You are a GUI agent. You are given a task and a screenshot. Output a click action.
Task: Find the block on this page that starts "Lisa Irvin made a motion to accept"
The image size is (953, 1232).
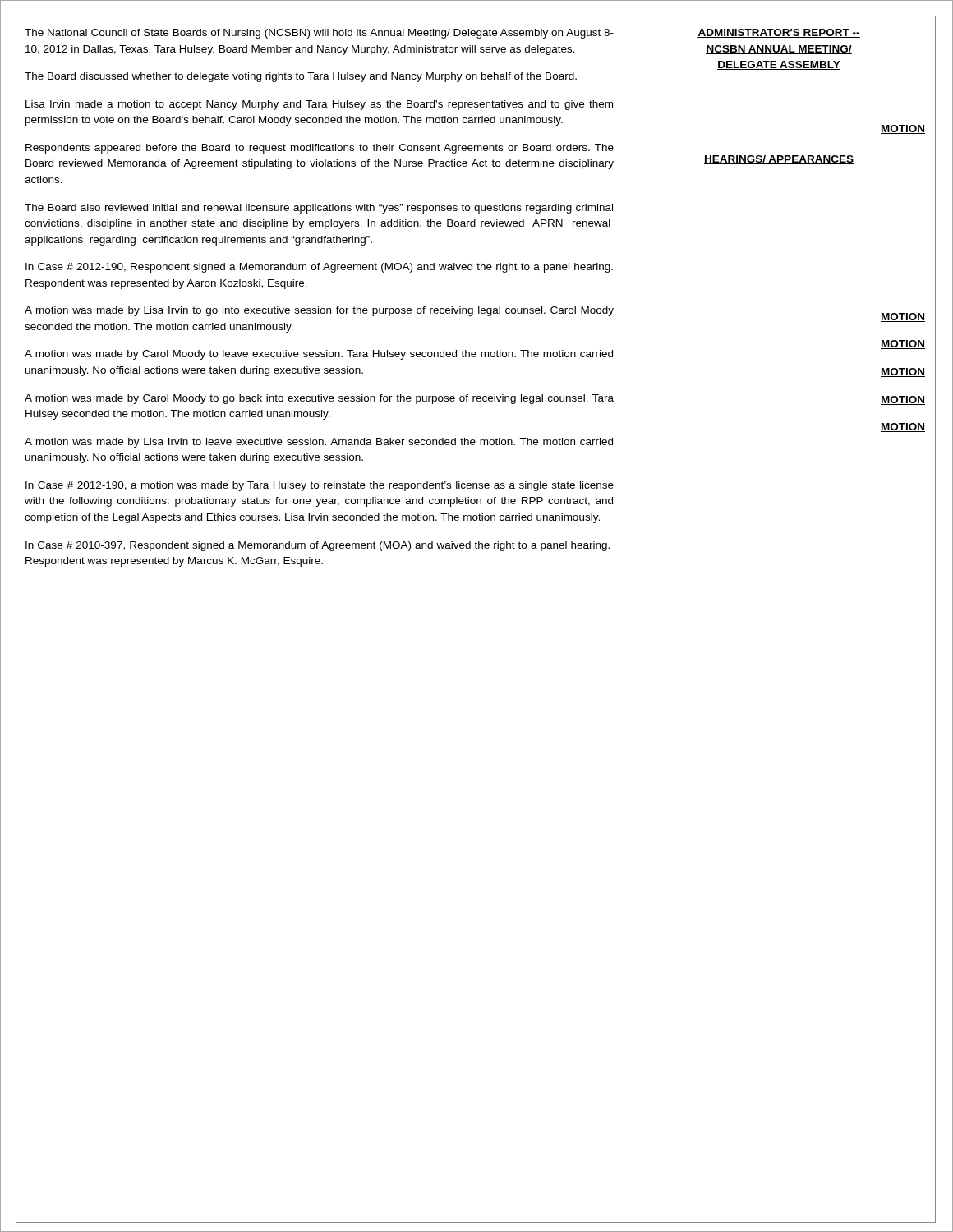319,112
